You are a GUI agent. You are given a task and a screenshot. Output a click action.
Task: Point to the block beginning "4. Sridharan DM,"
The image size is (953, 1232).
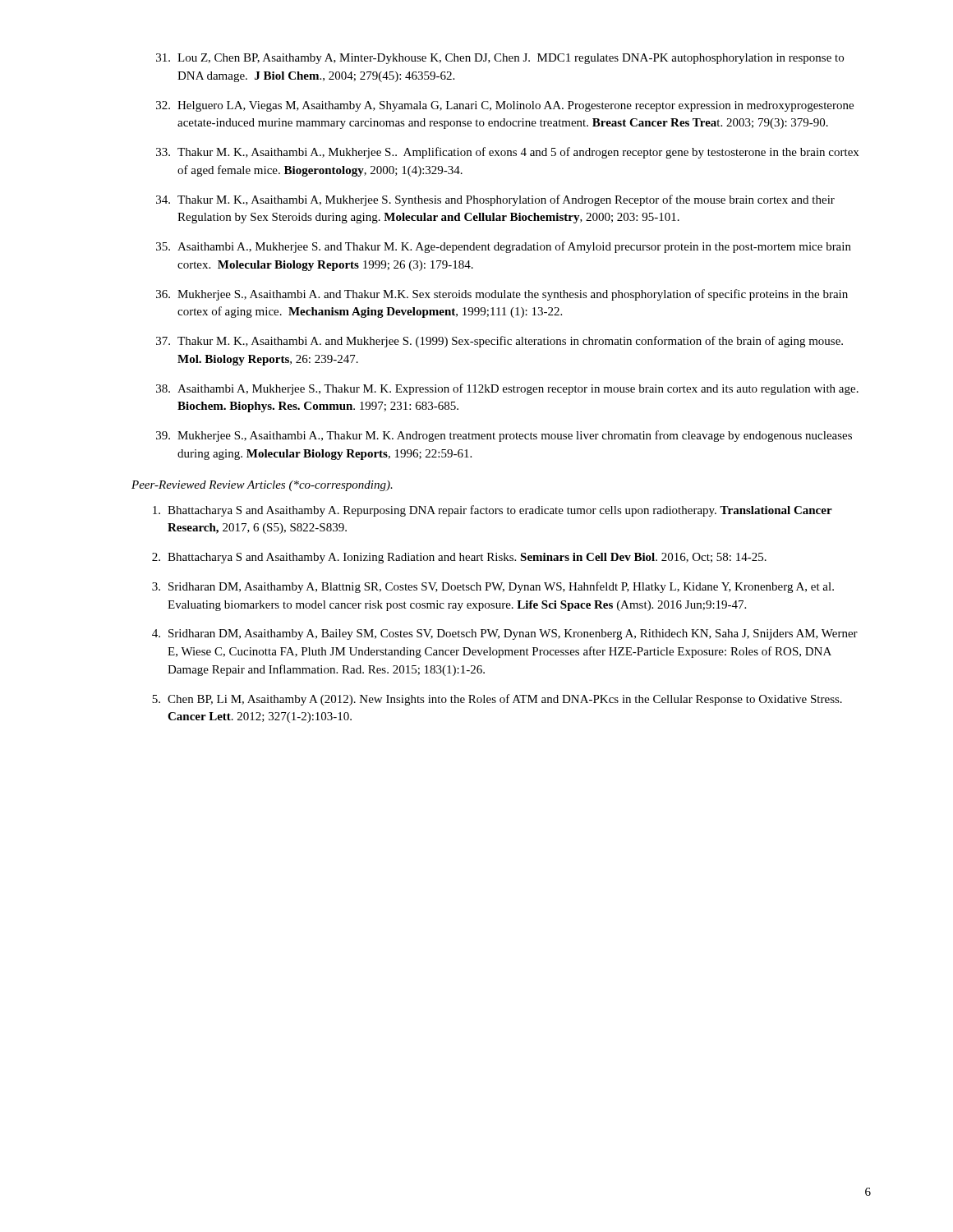click(x=501, y=652)
